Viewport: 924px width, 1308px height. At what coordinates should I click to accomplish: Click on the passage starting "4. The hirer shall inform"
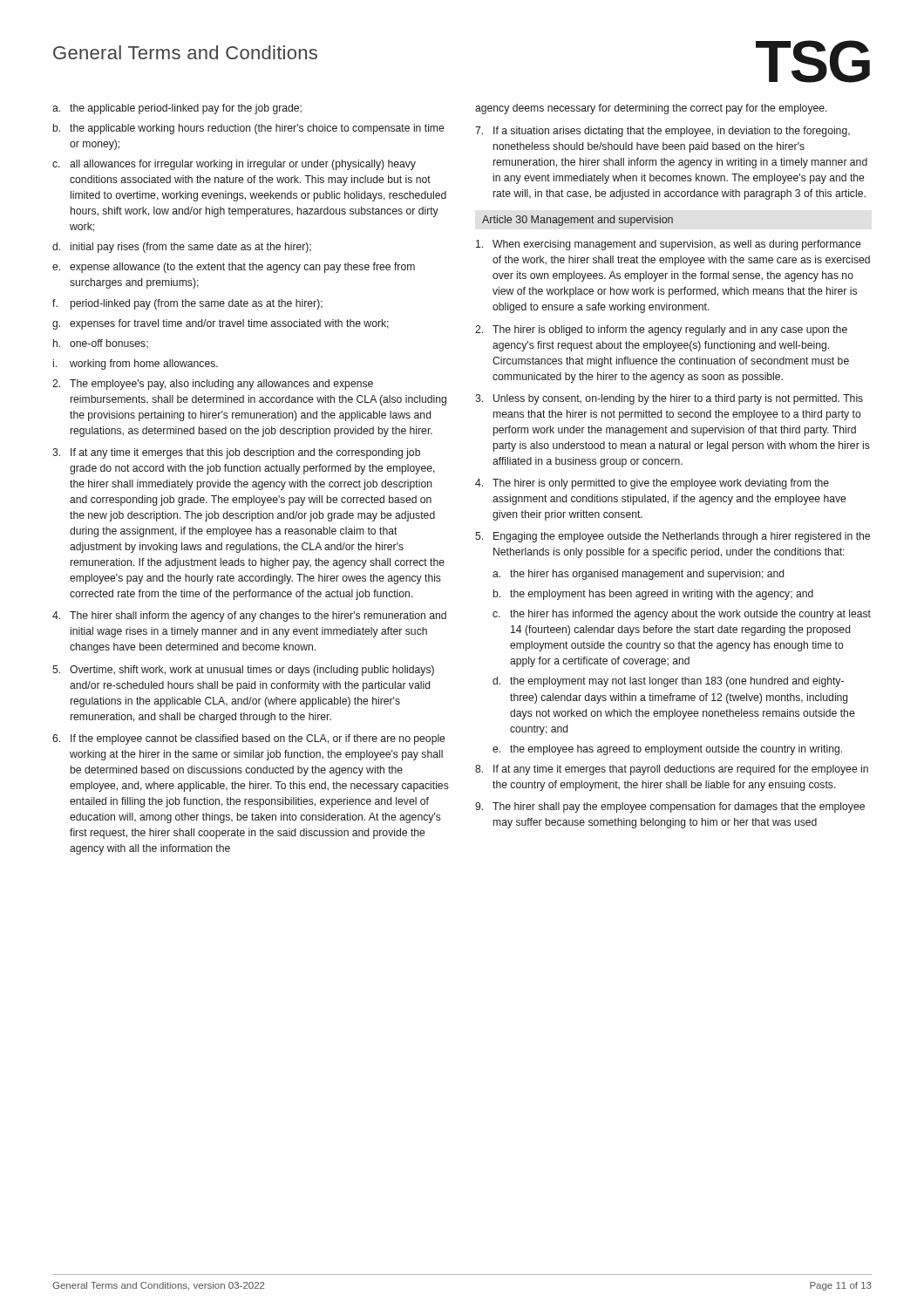click(251, 632)
